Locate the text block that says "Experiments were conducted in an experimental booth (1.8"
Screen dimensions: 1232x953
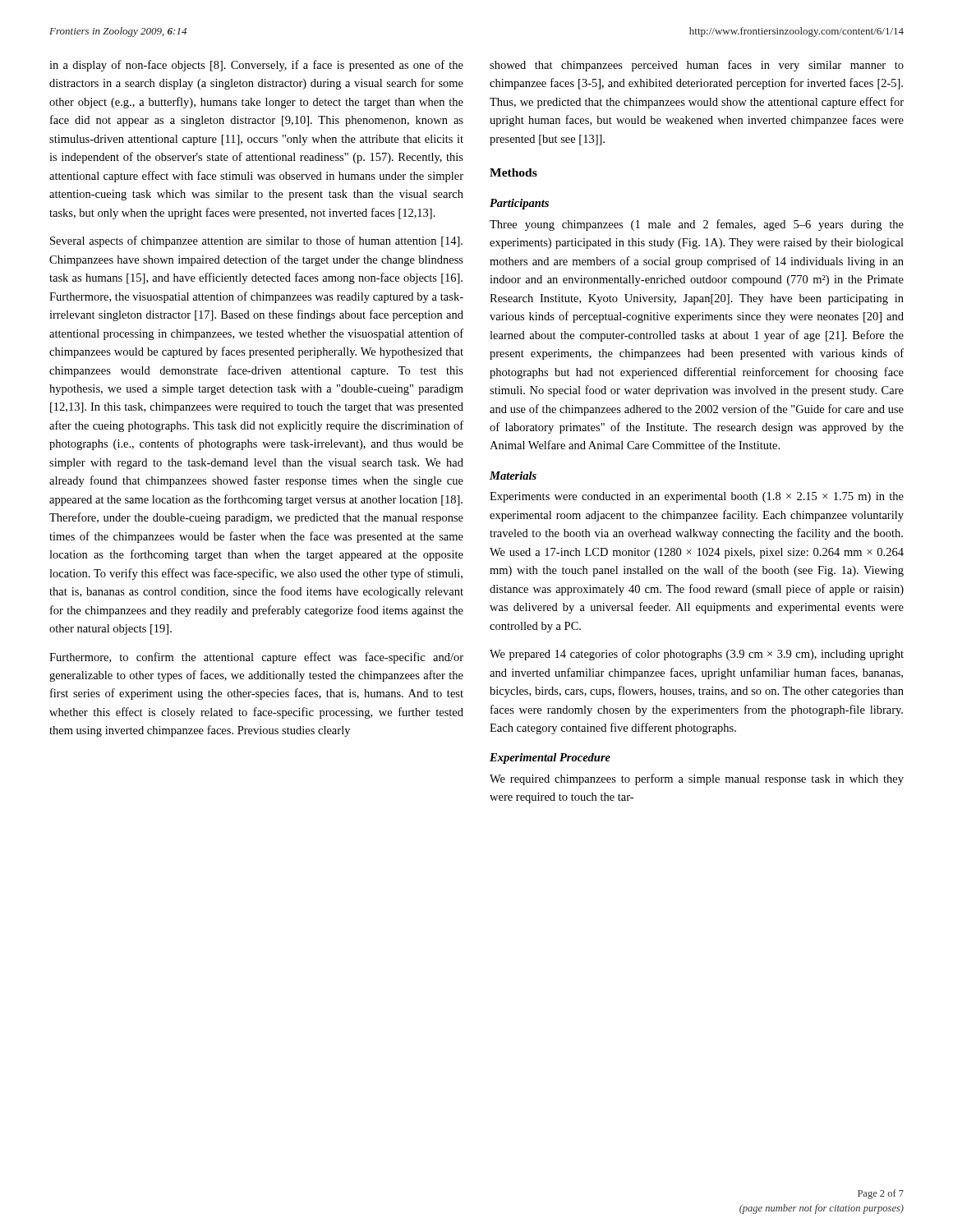point(697,561)
